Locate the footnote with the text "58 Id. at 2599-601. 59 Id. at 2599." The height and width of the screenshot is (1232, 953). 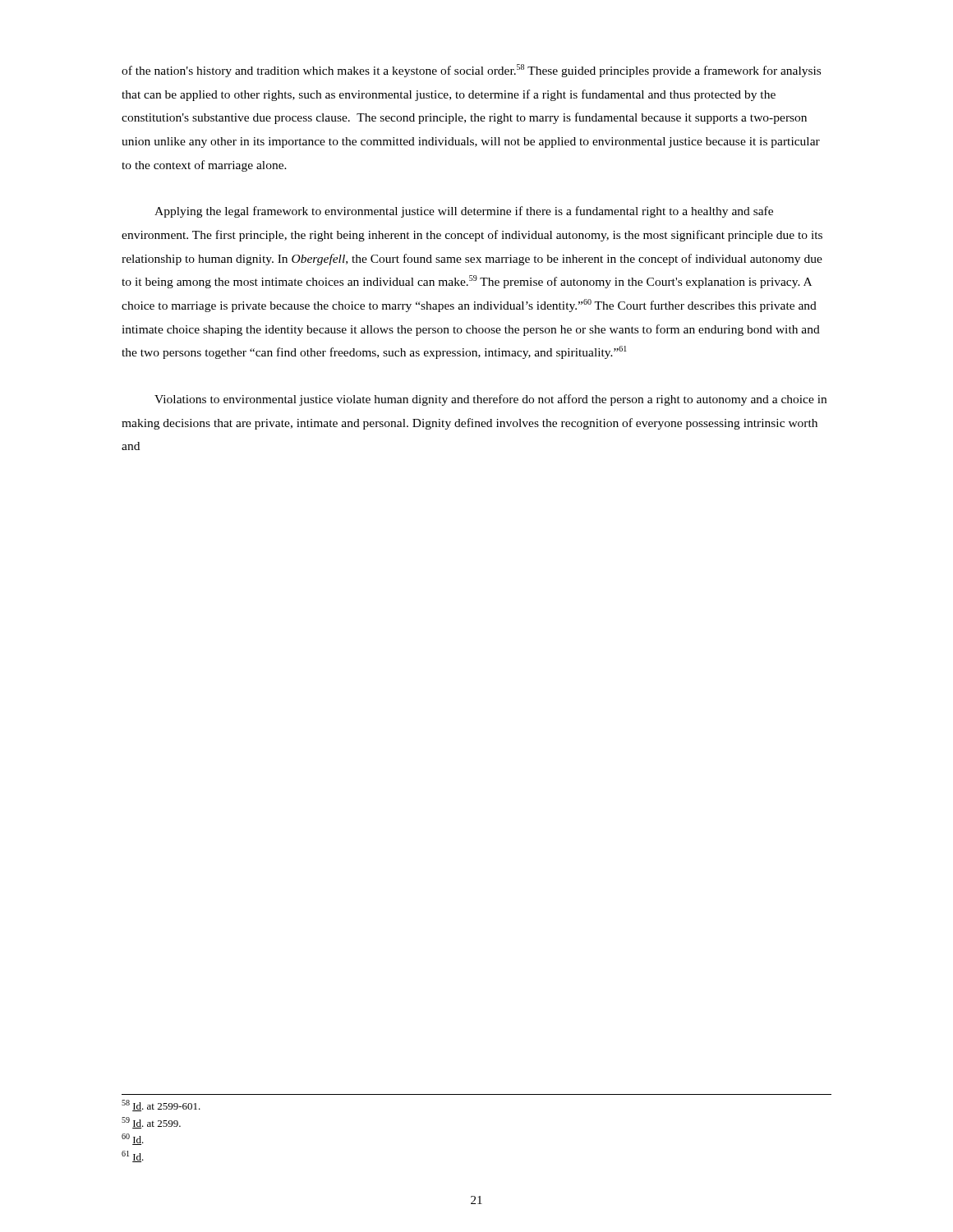[161, 1106]
